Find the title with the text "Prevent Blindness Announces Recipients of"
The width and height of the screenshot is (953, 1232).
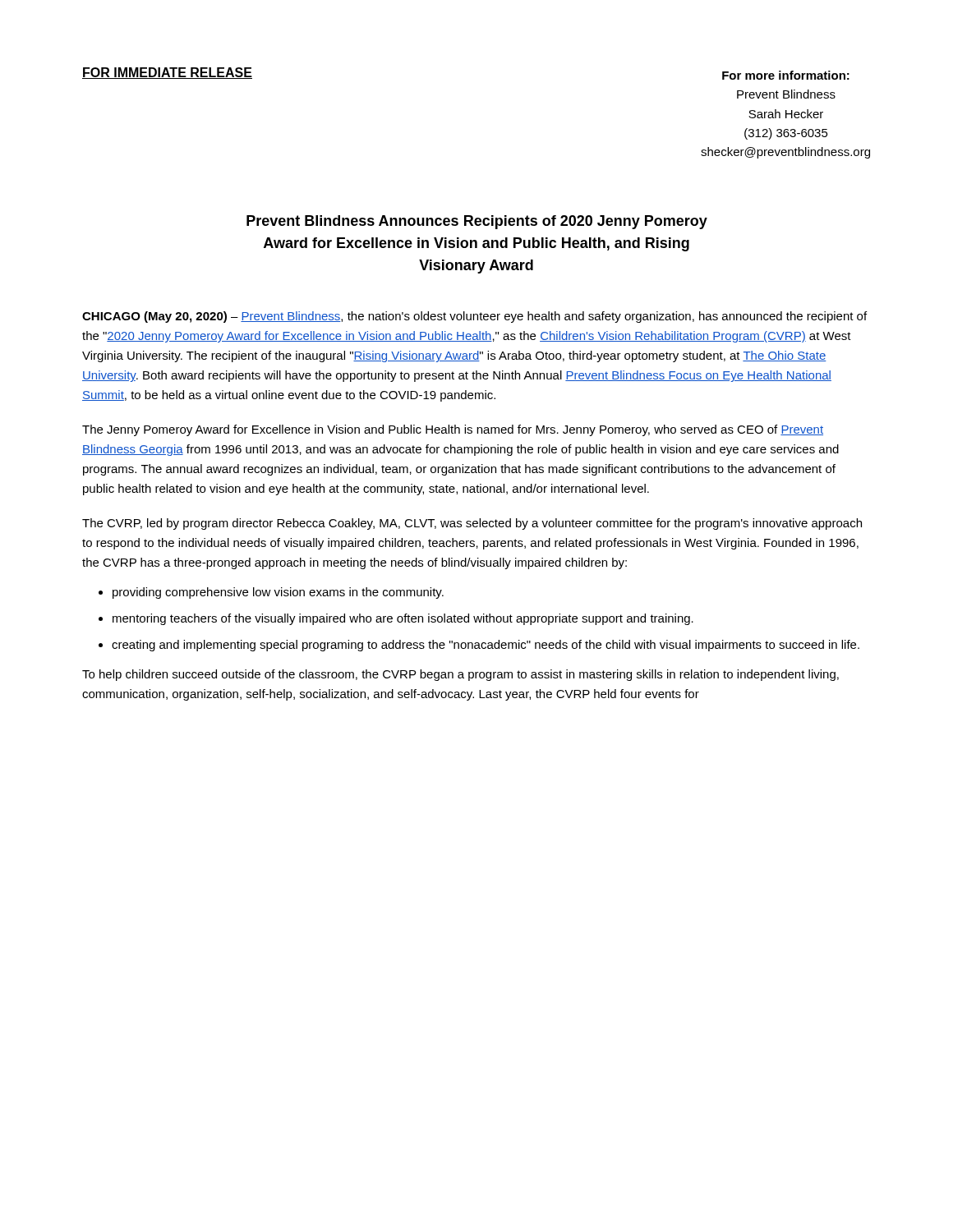(x=476, y=243)
